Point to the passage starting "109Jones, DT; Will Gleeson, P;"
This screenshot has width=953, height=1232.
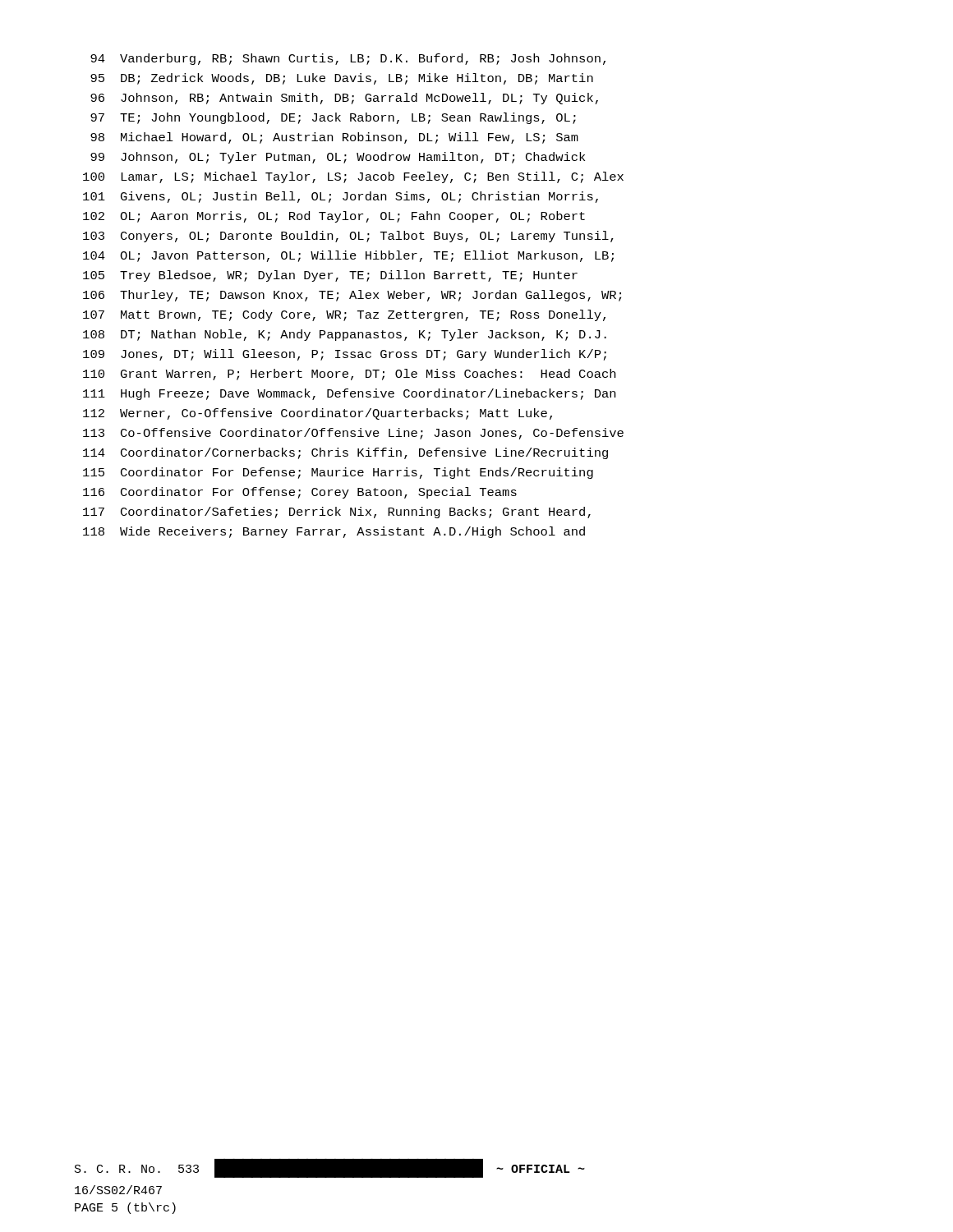[x=481, y=355]
